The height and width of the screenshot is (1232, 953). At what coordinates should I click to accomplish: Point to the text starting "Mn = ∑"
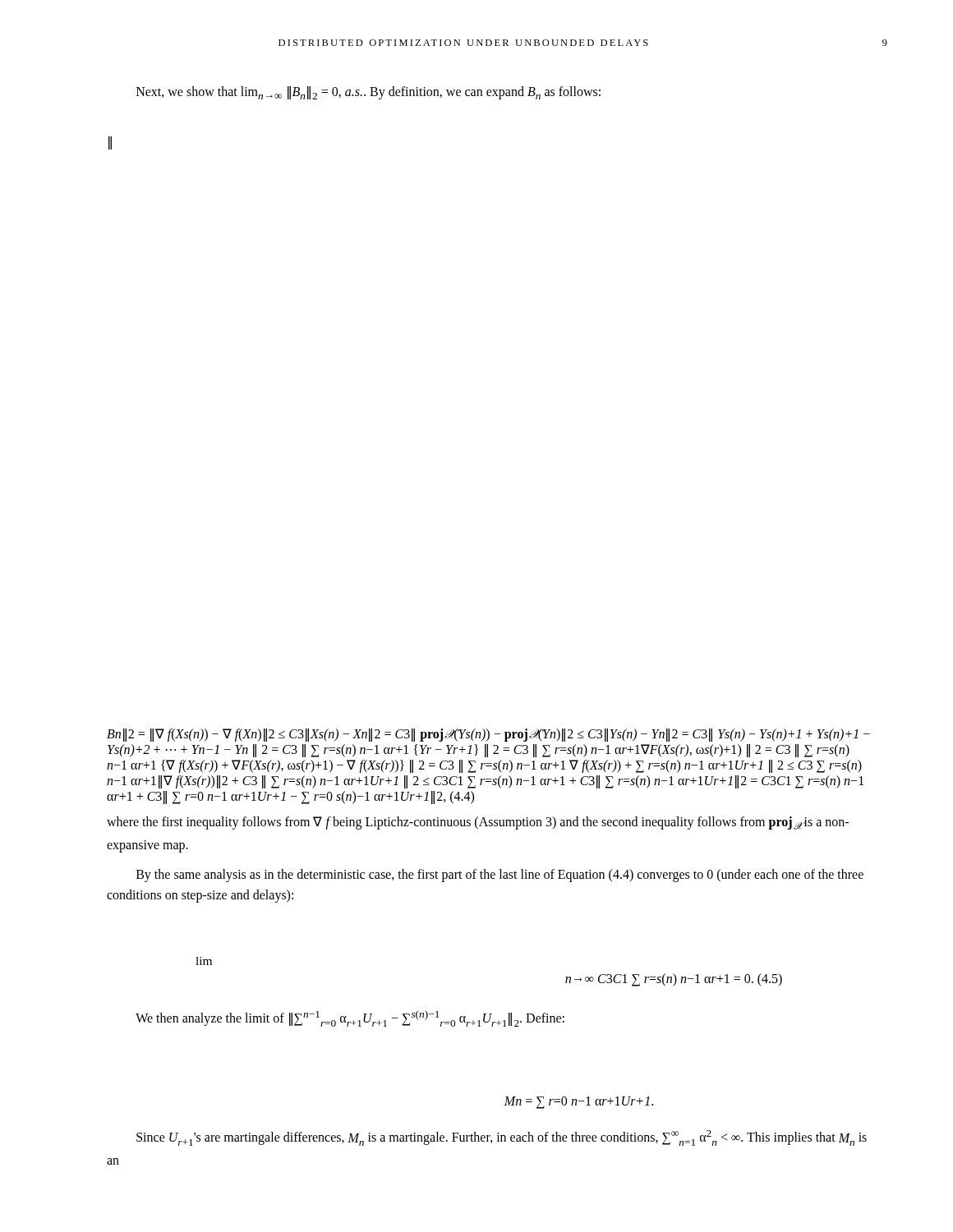[578, 1103]
